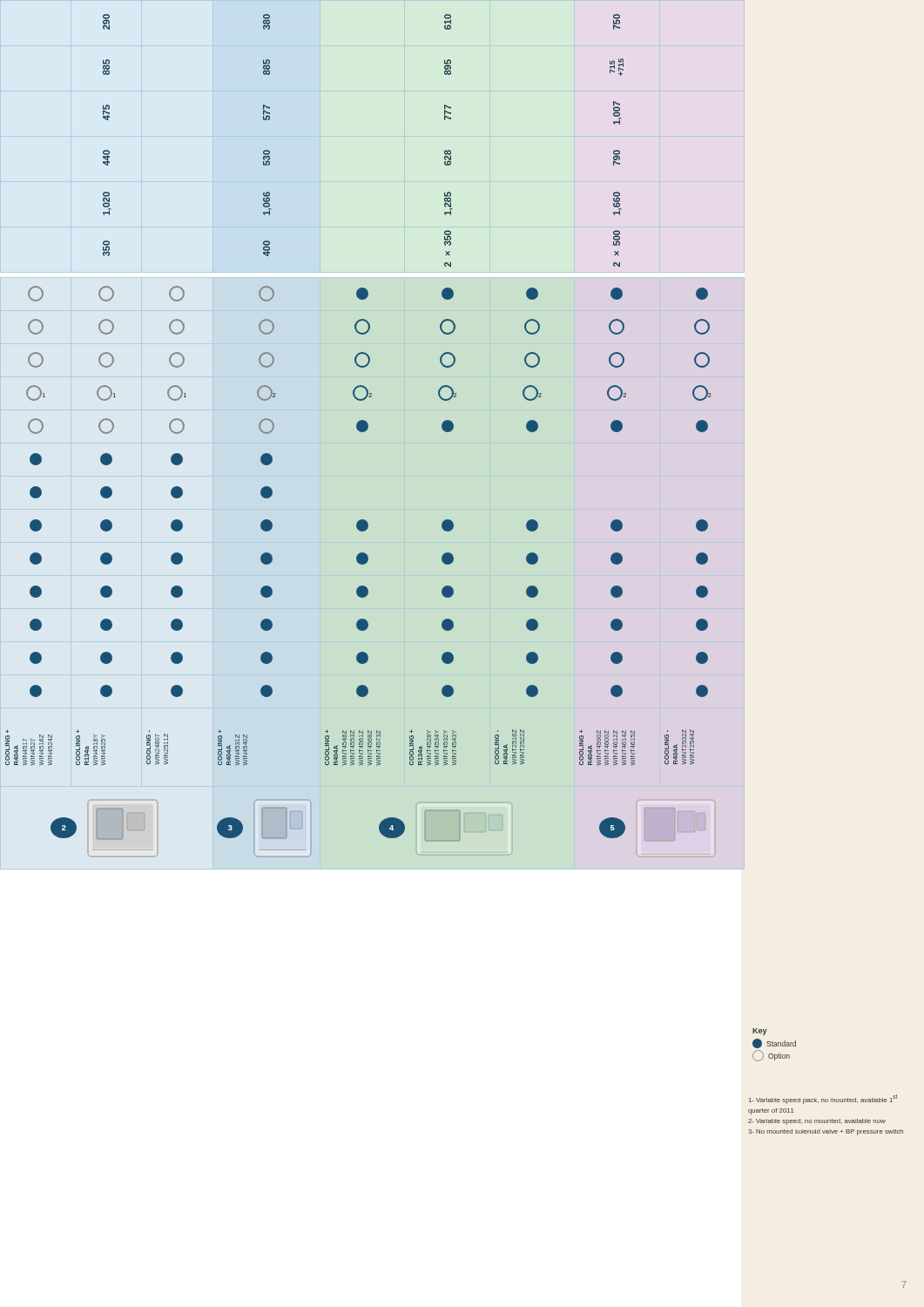Click where it says "Key Standard Option"

[760, 1032]
